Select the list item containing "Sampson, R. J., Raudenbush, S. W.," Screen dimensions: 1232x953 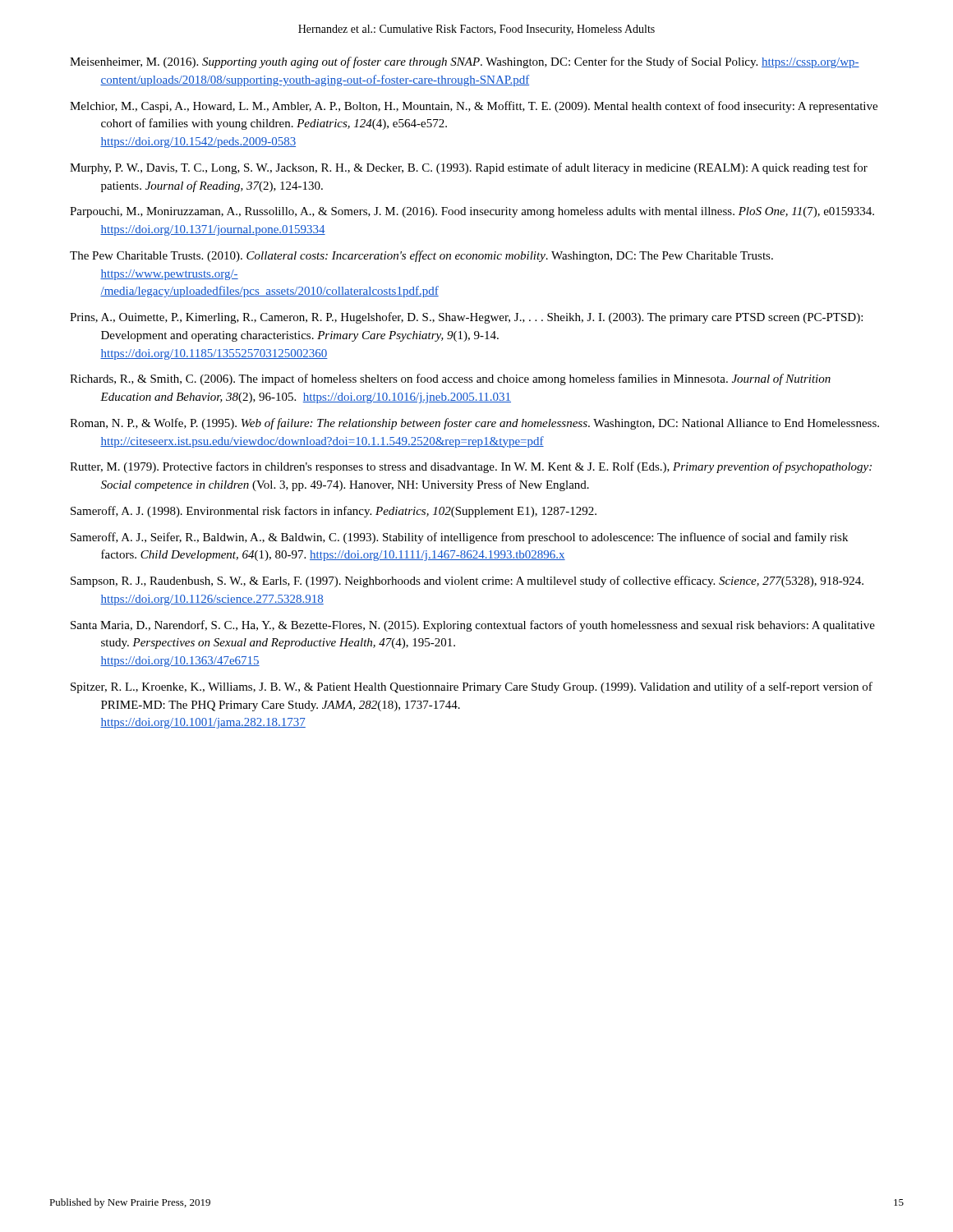point(467,590)
